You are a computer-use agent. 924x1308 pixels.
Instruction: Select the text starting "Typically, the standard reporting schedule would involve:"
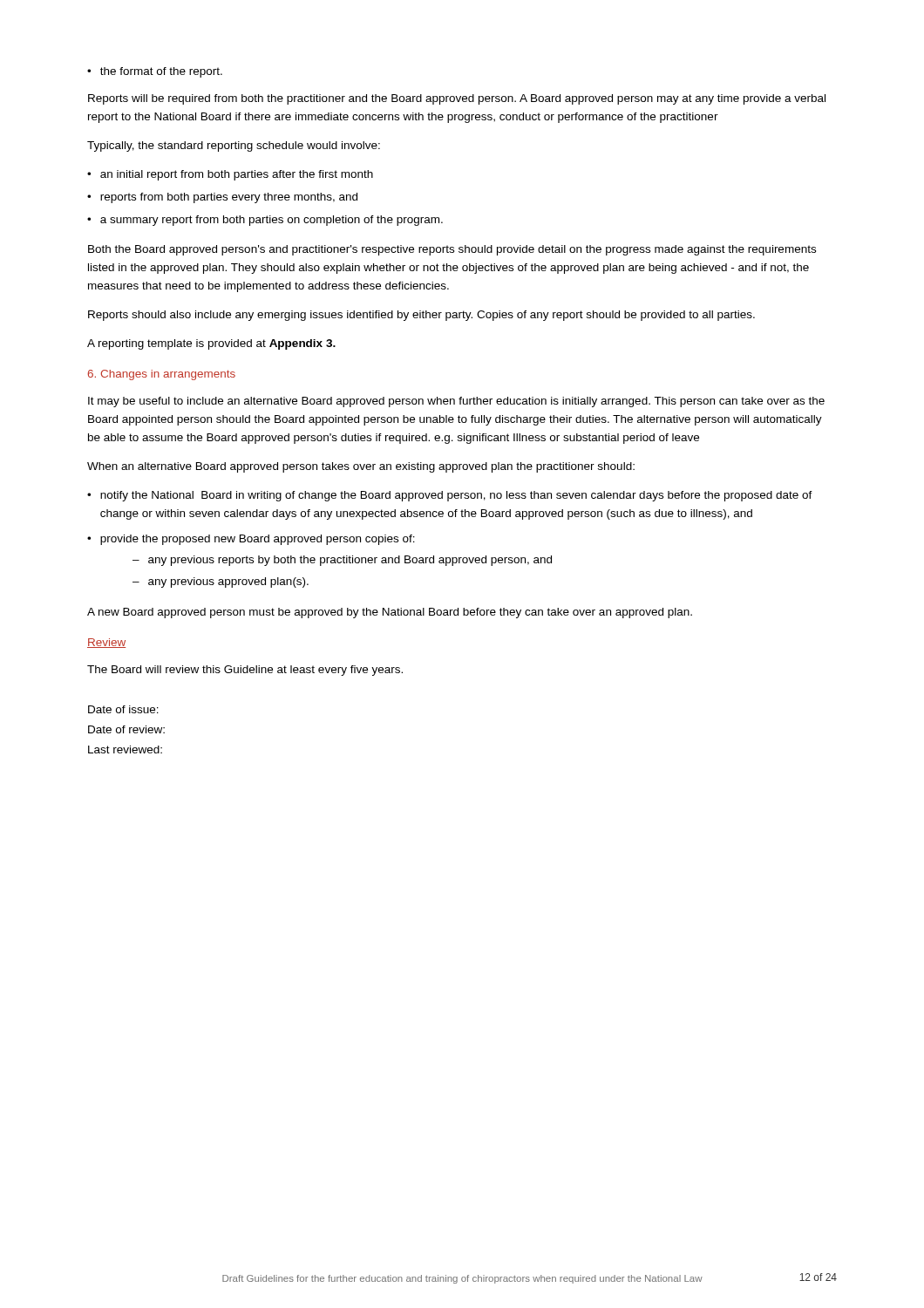[x=234, y=146]
